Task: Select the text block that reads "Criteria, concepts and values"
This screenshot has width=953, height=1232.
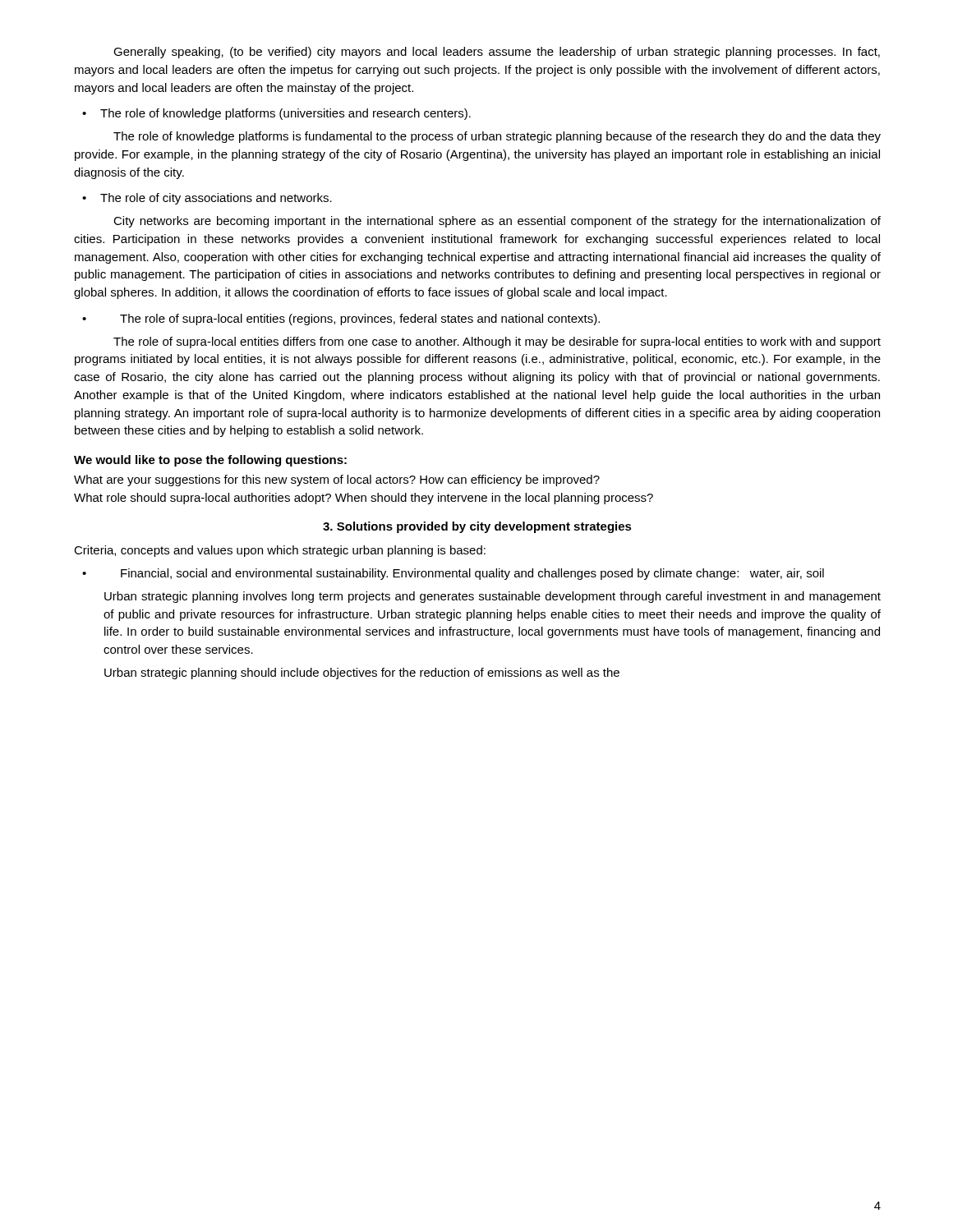Action: tap(477, 550)
